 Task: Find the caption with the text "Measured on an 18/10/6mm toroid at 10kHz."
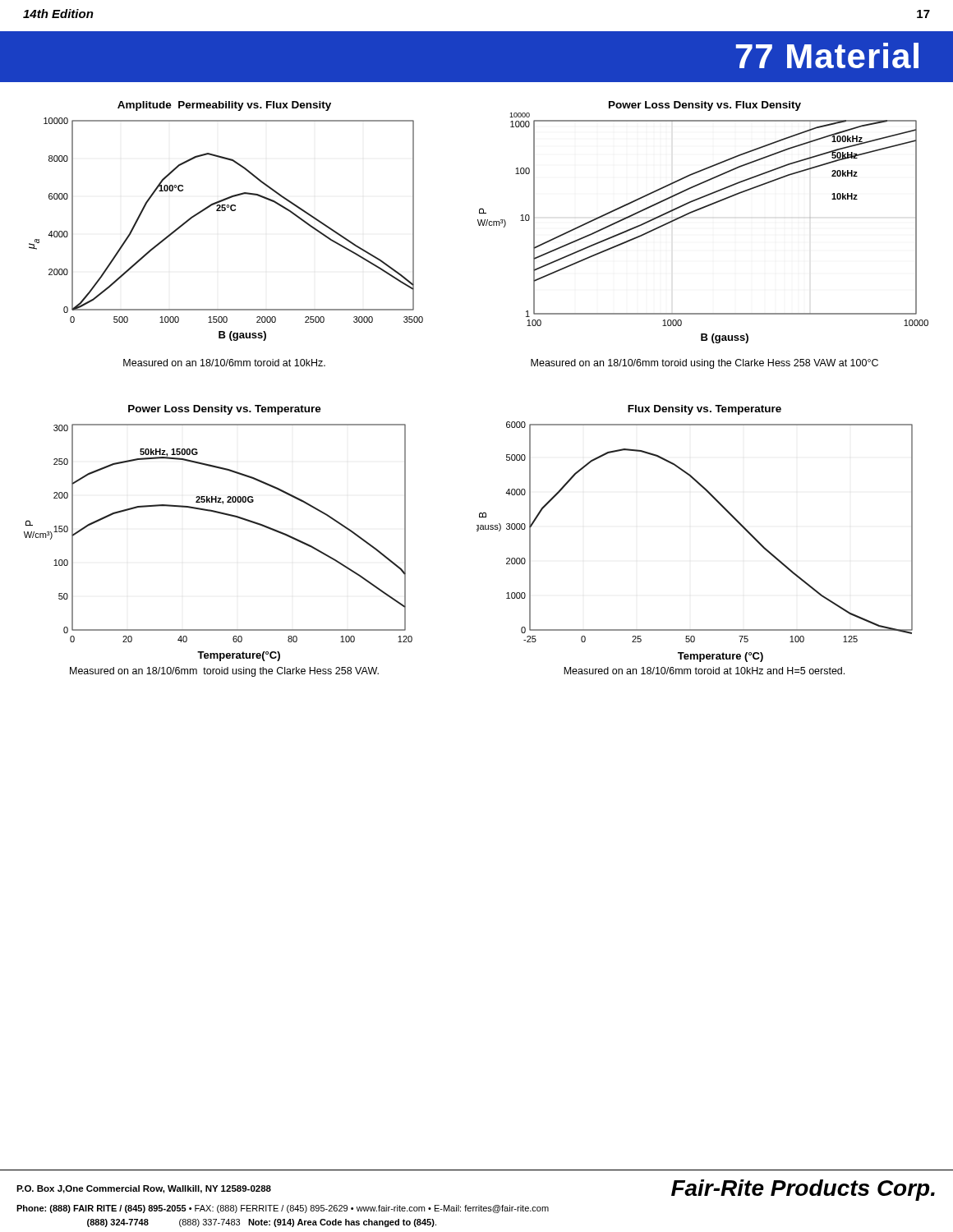tap(224, 363)
